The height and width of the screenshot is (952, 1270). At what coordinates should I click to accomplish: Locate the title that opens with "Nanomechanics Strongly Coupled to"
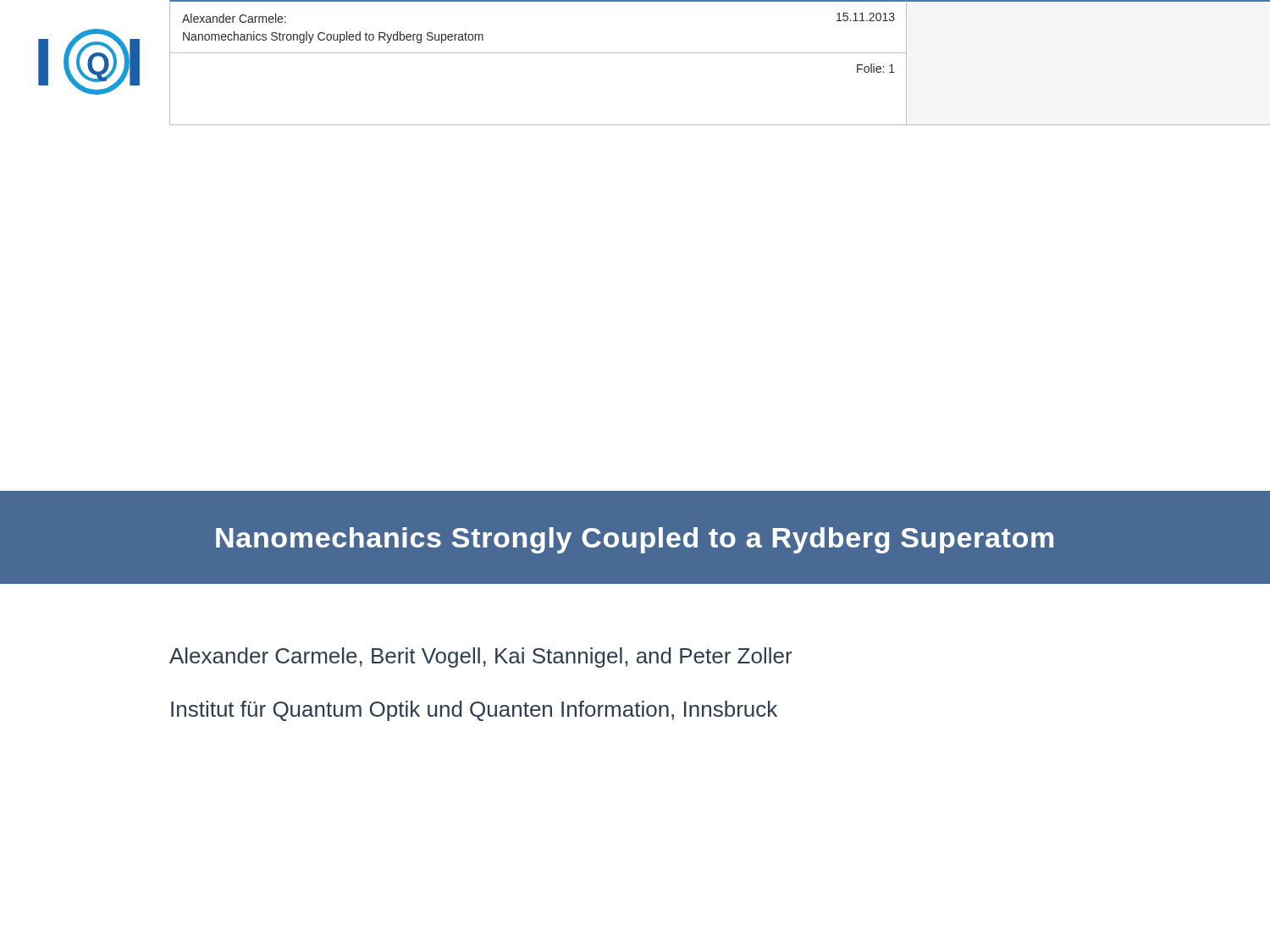(635, 537)
